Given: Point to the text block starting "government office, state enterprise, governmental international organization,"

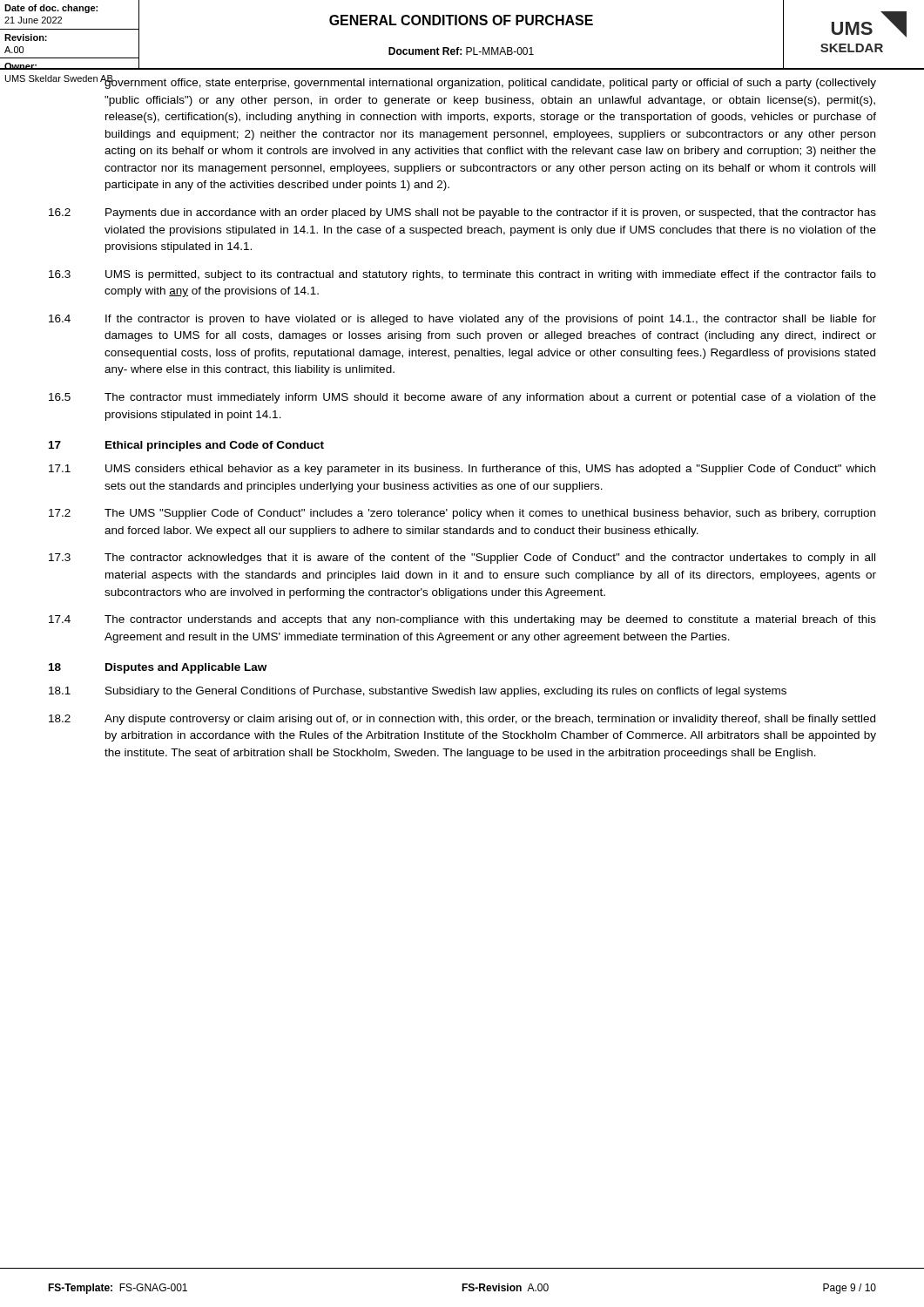Looking at the screenshot, I should 490,133.
